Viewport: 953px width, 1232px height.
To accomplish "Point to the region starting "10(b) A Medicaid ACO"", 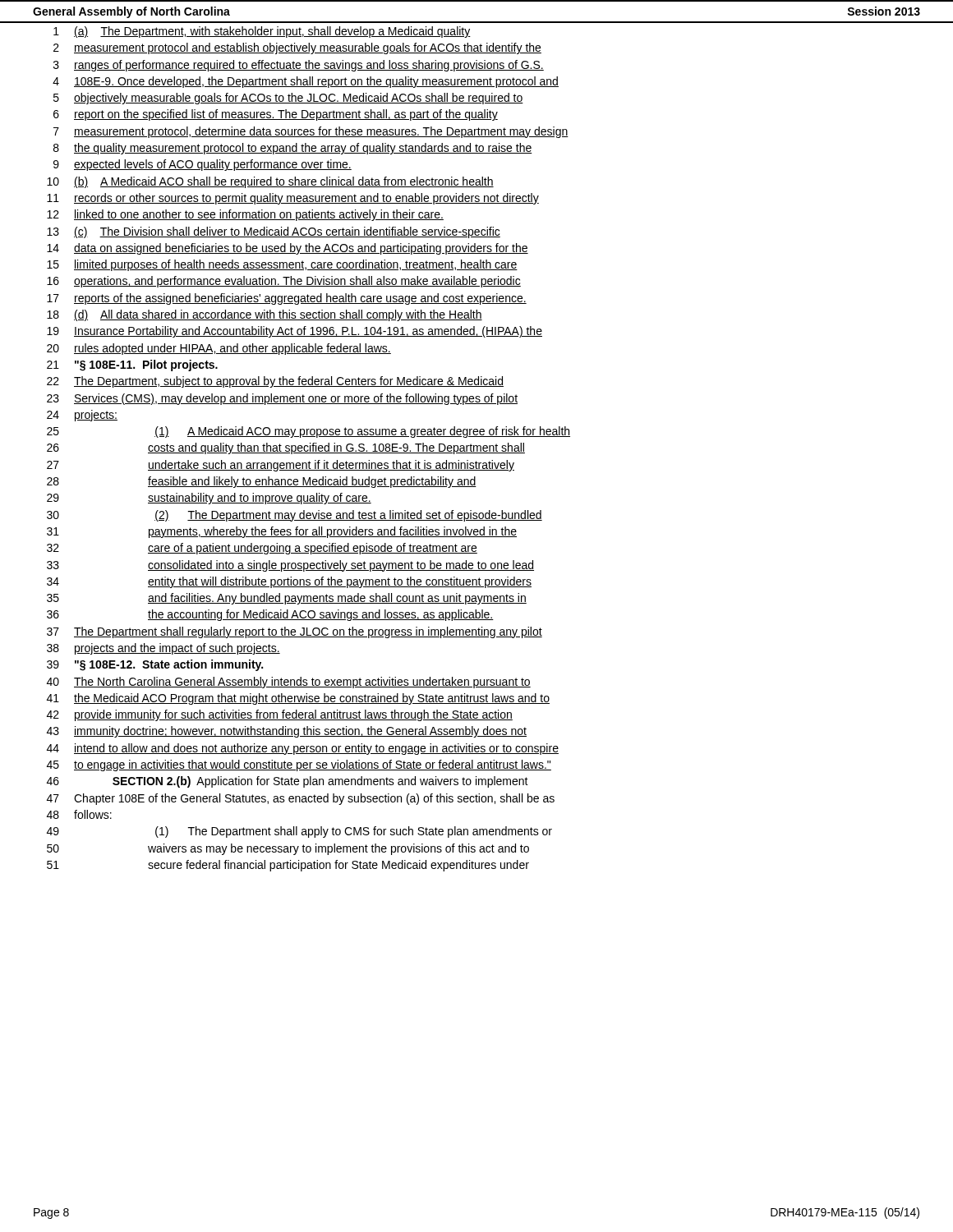I will (476, 198).
